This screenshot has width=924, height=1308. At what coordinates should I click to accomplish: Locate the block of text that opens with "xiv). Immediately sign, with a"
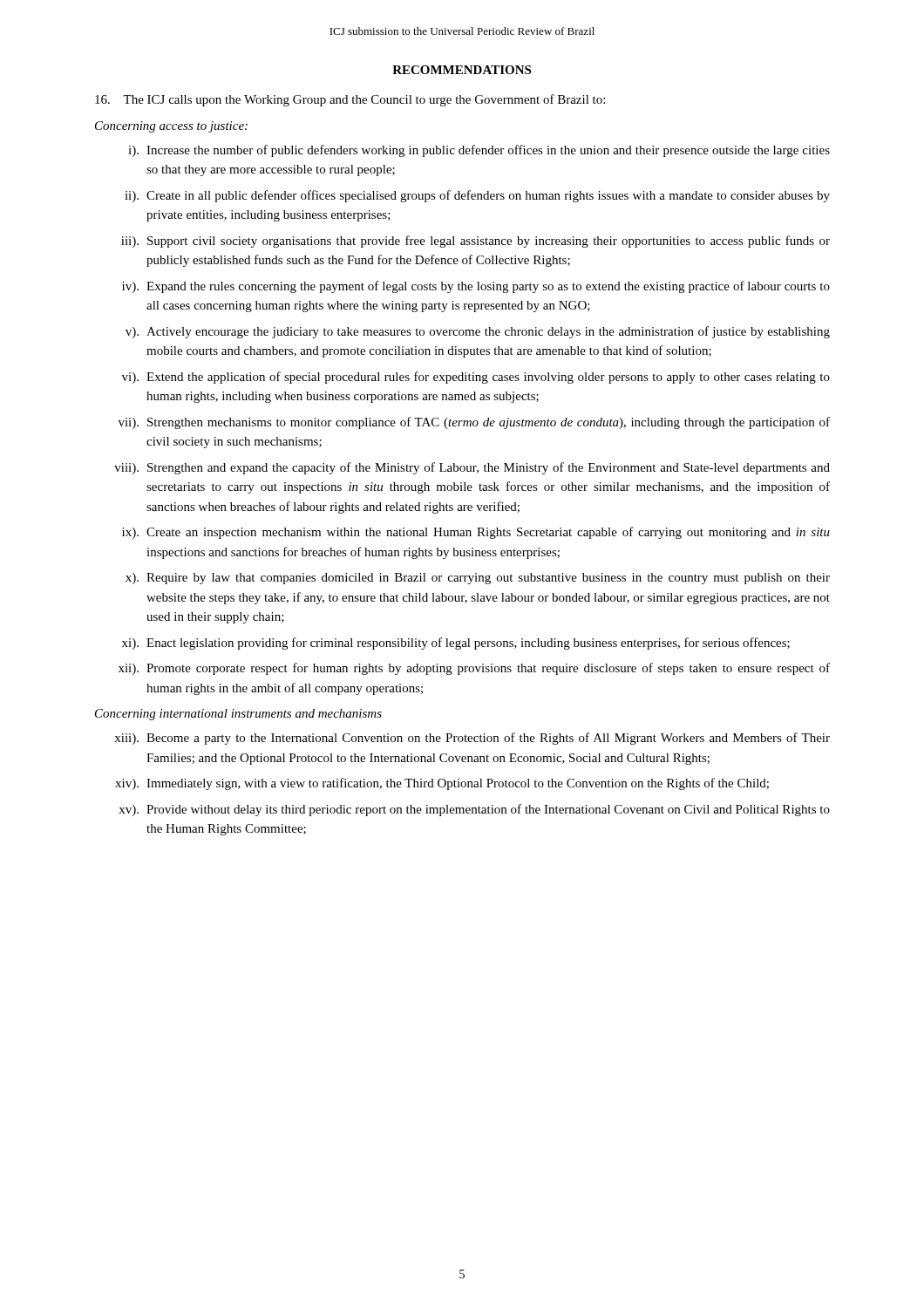[462, 783]
